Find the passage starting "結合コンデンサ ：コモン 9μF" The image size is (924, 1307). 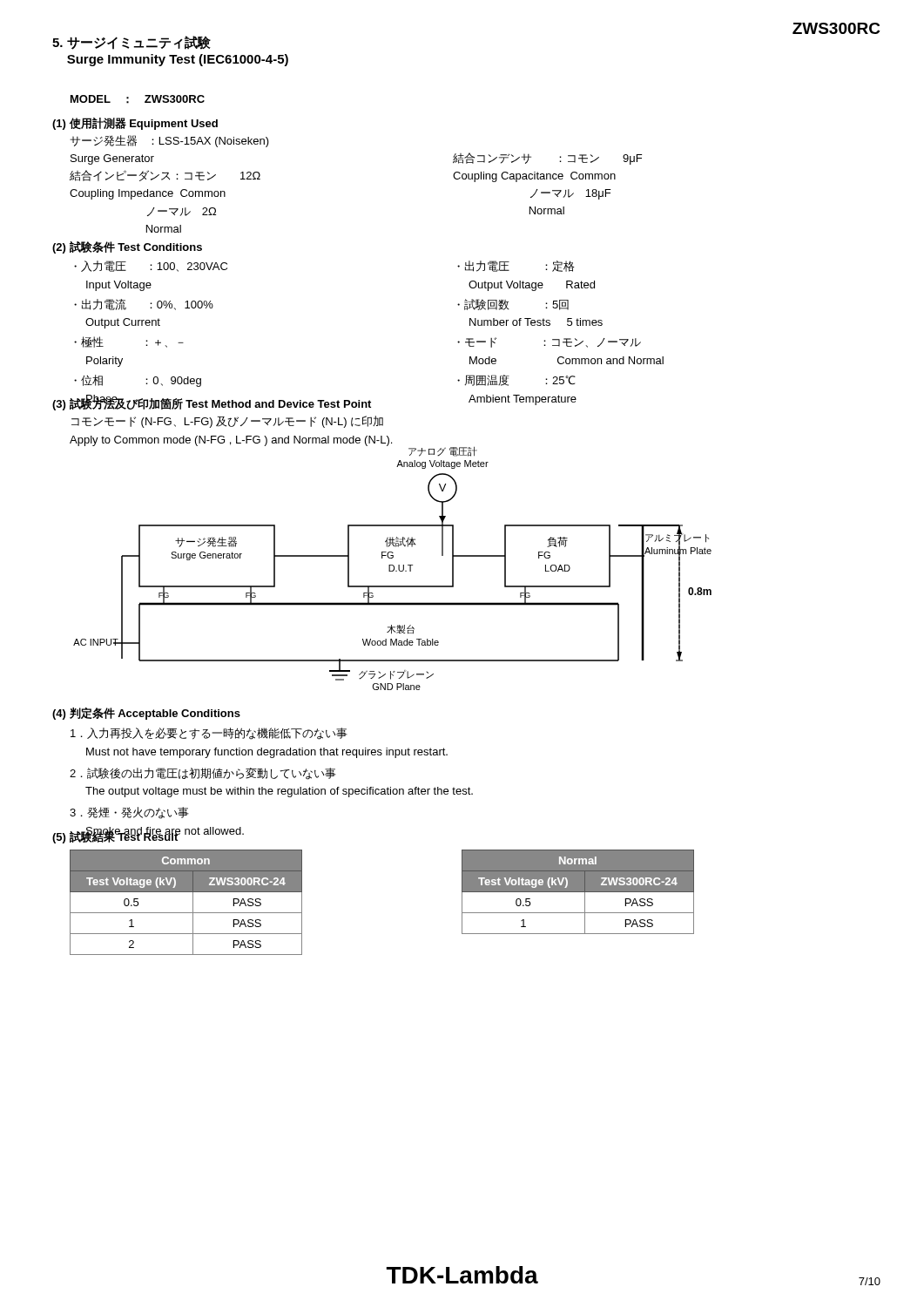click(548, 184)
